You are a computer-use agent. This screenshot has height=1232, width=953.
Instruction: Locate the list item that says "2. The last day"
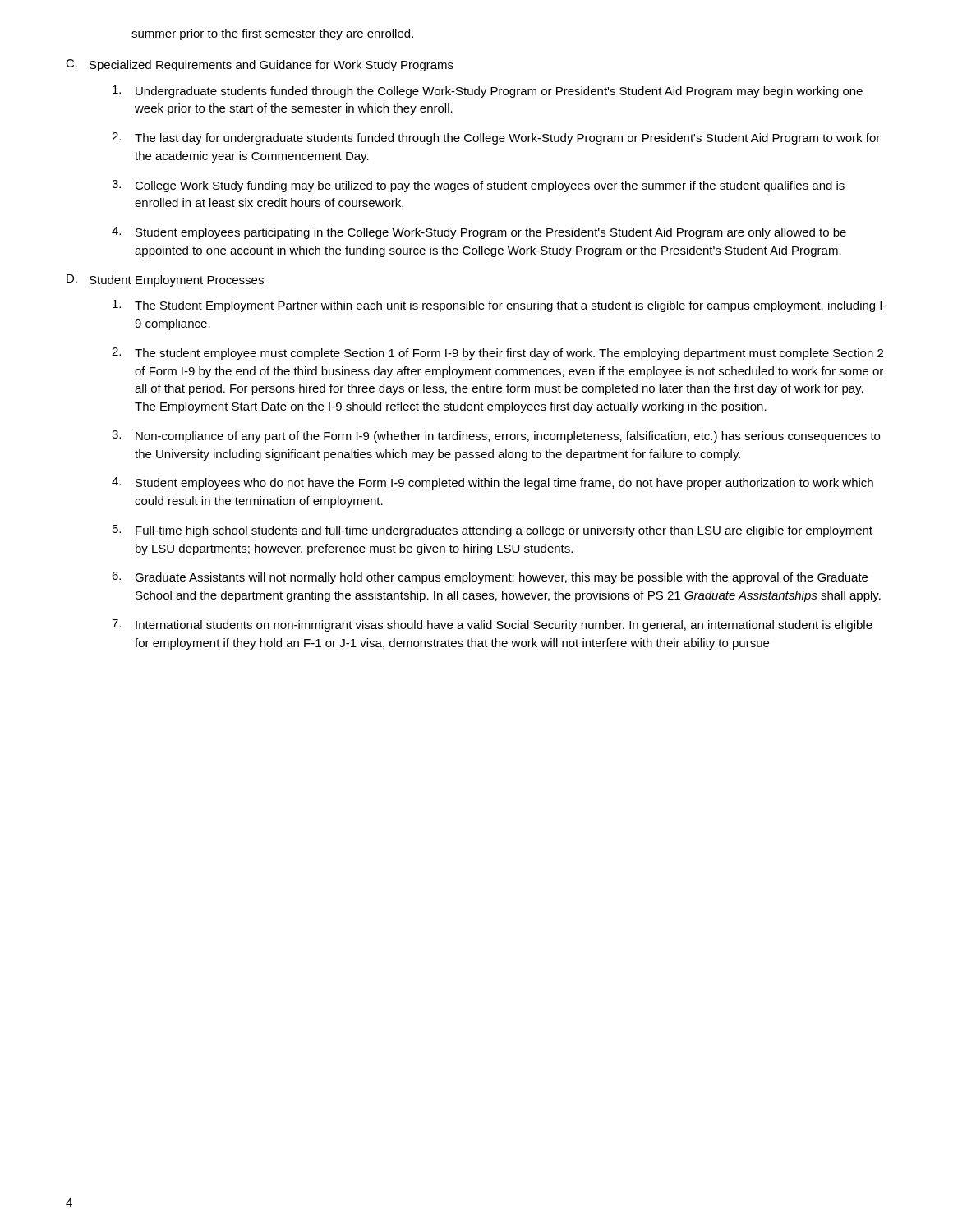[499, 147]
